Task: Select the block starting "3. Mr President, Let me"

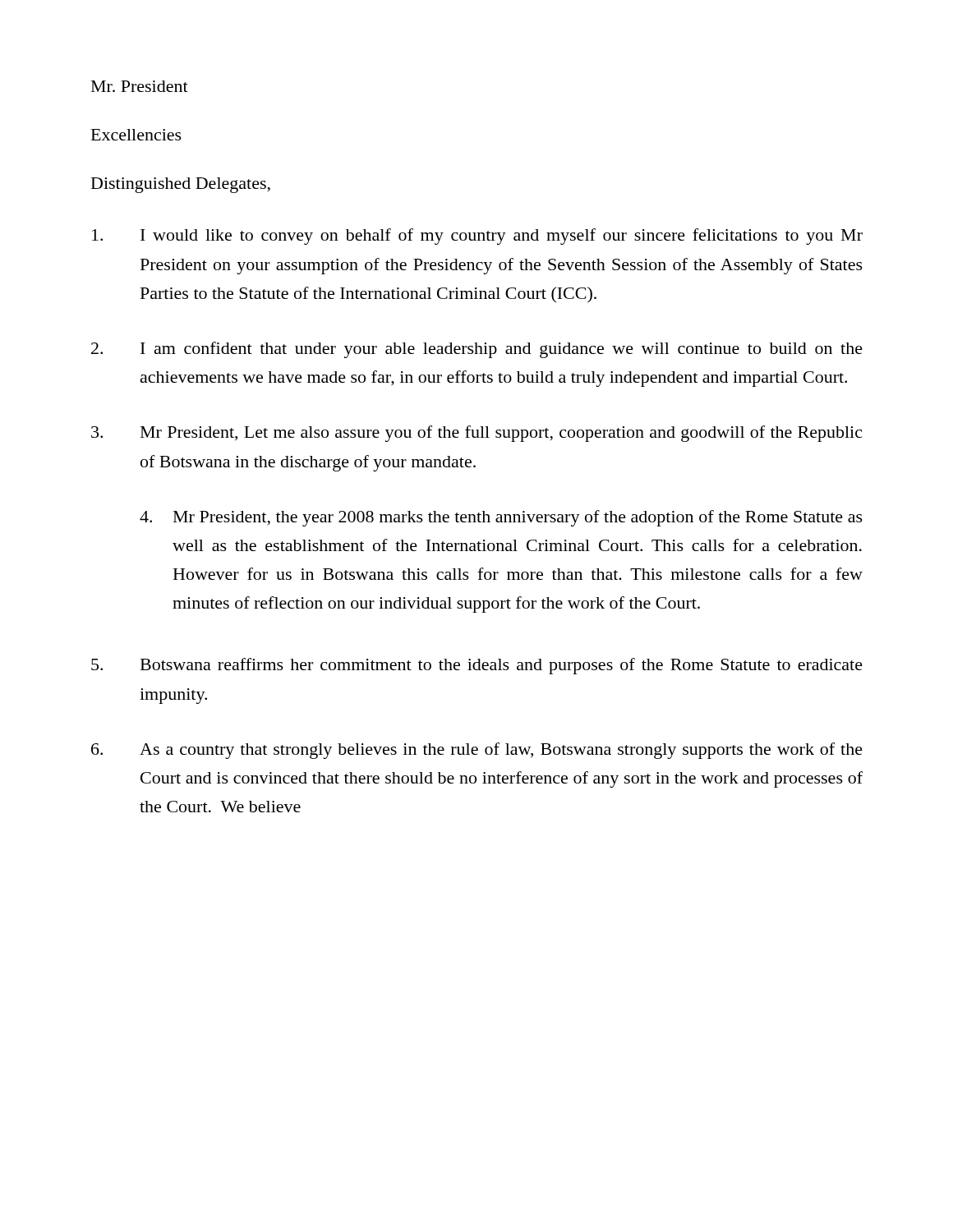Action: pos(476,446)
